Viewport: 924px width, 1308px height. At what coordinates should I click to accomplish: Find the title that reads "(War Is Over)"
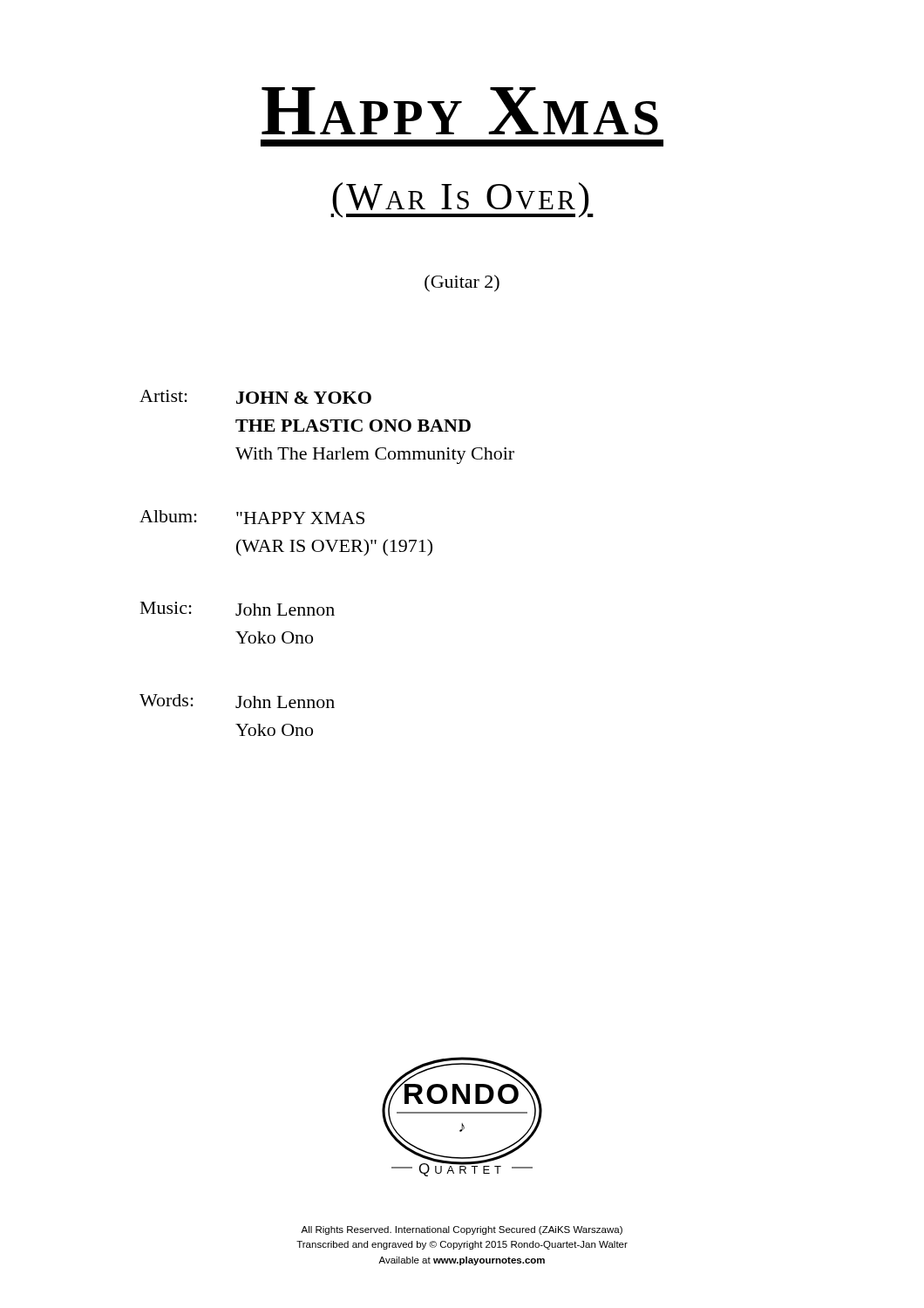462,197
